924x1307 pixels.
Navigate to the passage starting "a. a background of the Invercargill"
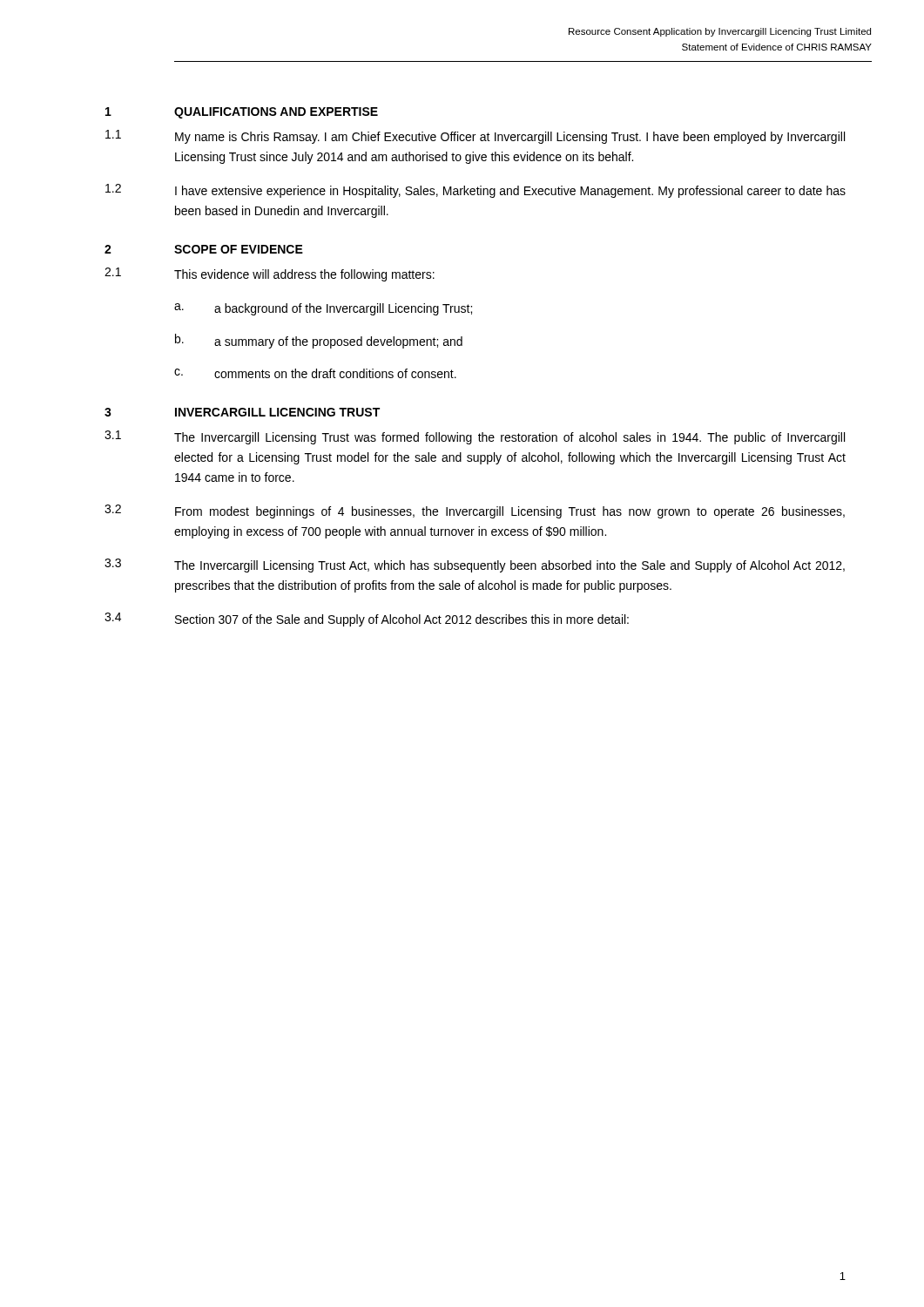click(323, 309)
